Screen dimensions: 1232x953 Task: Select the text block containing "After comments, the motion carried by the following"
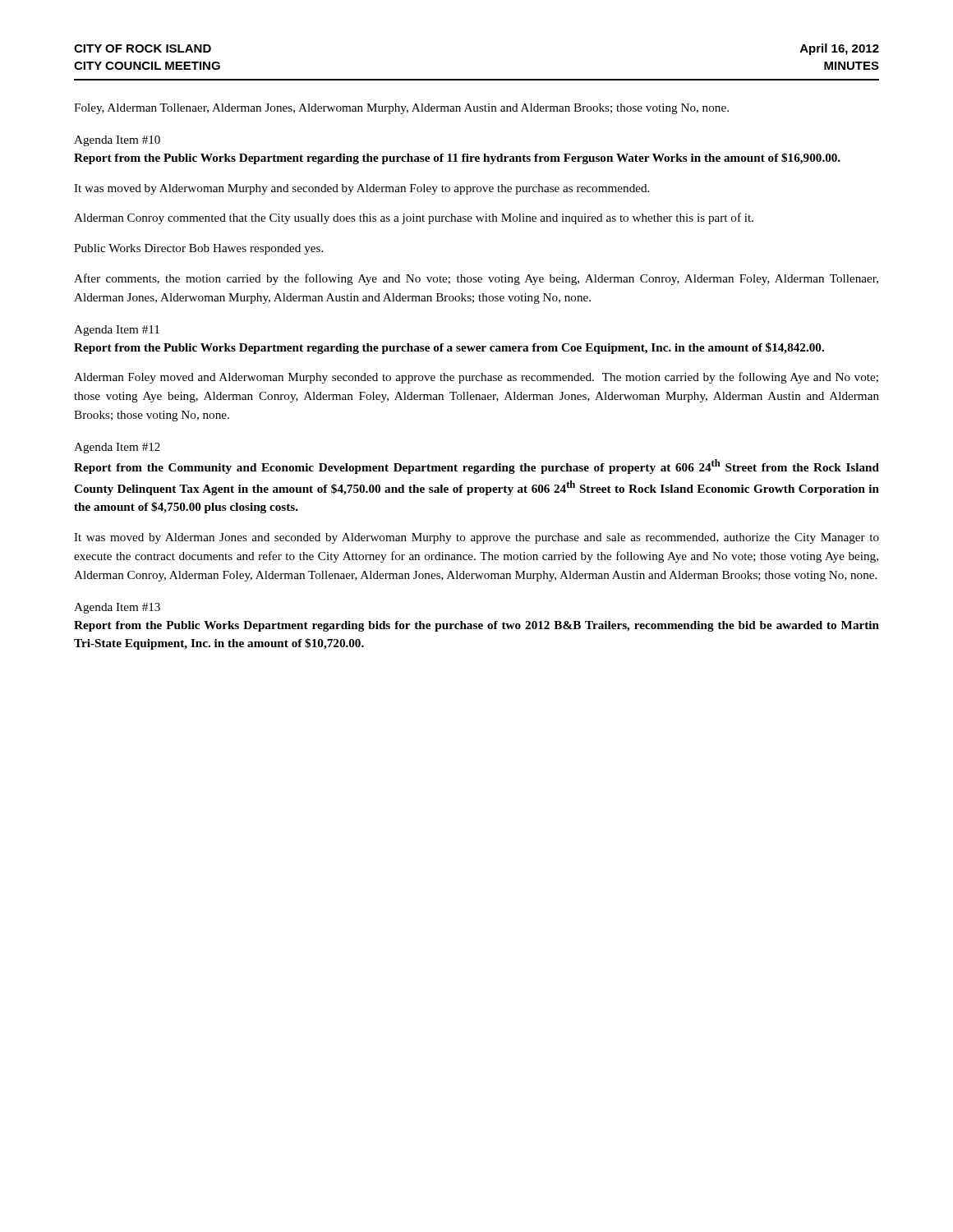click(x=476, y=287)
